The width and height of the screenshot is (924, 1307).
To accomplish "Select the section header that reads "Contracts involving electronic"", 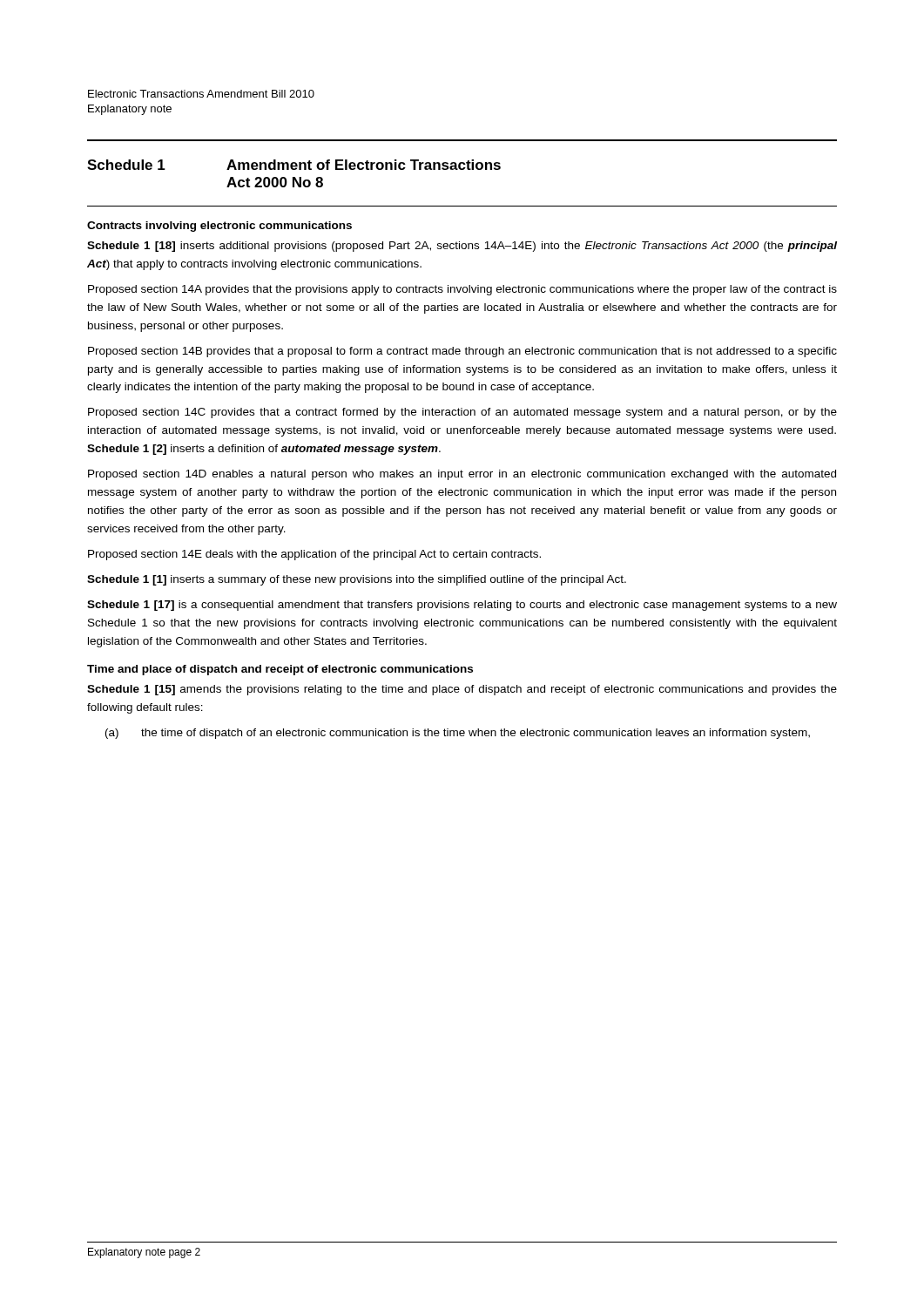I will (x=220, y=225).
